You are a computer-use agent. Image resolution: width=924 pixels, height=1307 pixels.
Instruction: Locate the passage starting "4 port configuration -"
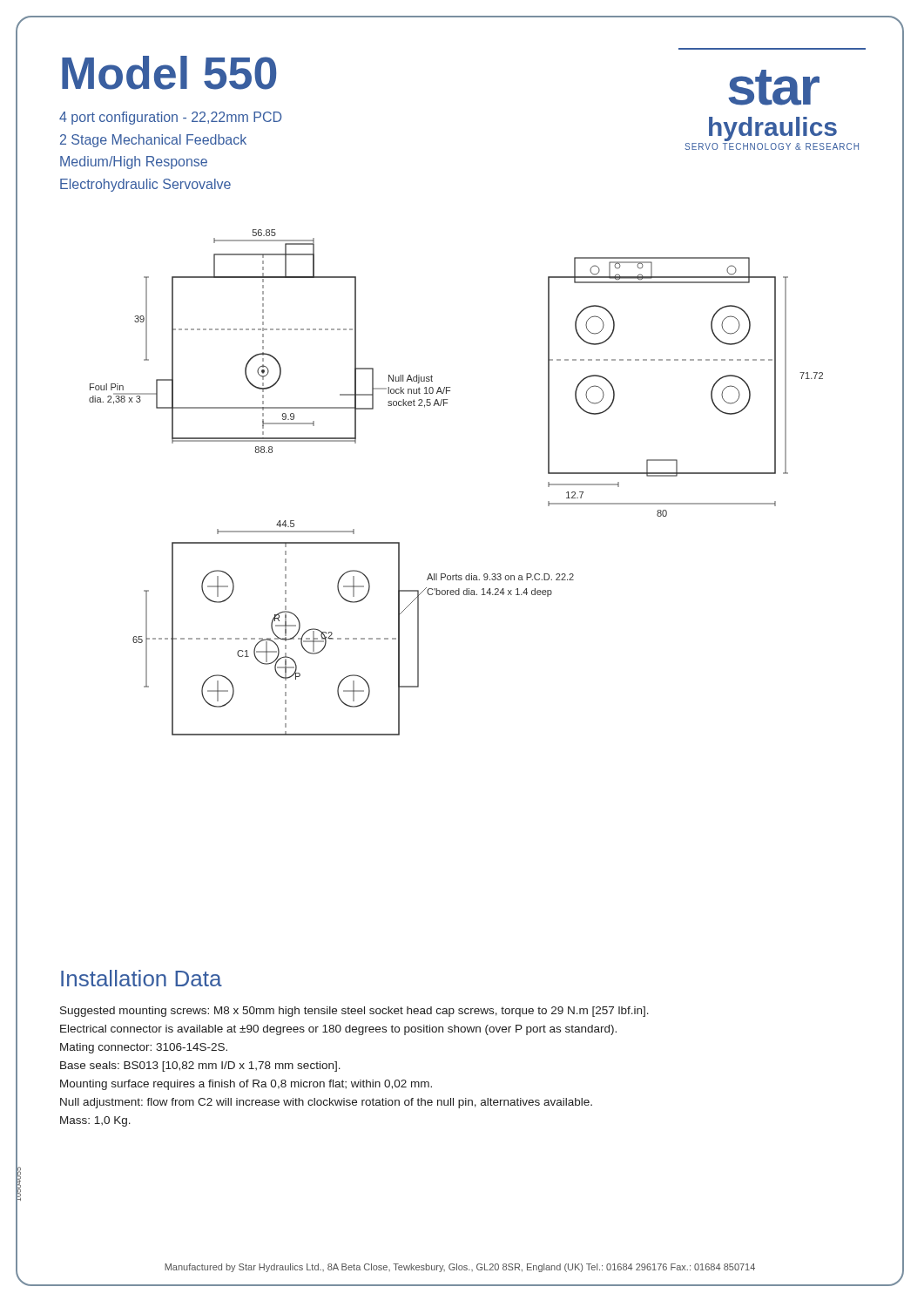tap(170, 118)
